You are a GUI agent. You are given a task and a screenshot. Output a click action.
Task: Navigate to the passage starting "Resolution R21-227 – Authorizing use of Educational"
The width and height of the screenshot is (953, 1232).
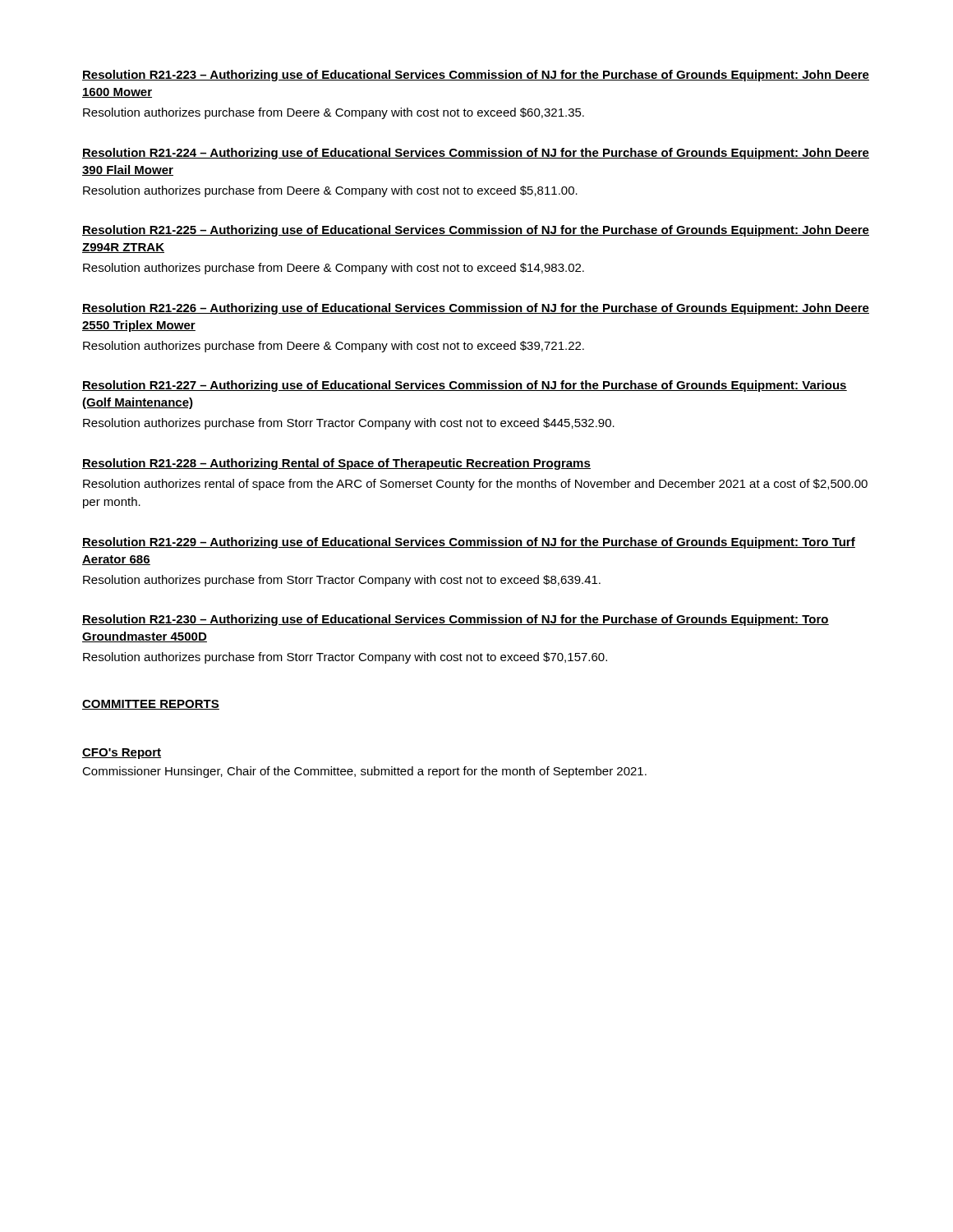pyautogui.click(x=465, y=386)
